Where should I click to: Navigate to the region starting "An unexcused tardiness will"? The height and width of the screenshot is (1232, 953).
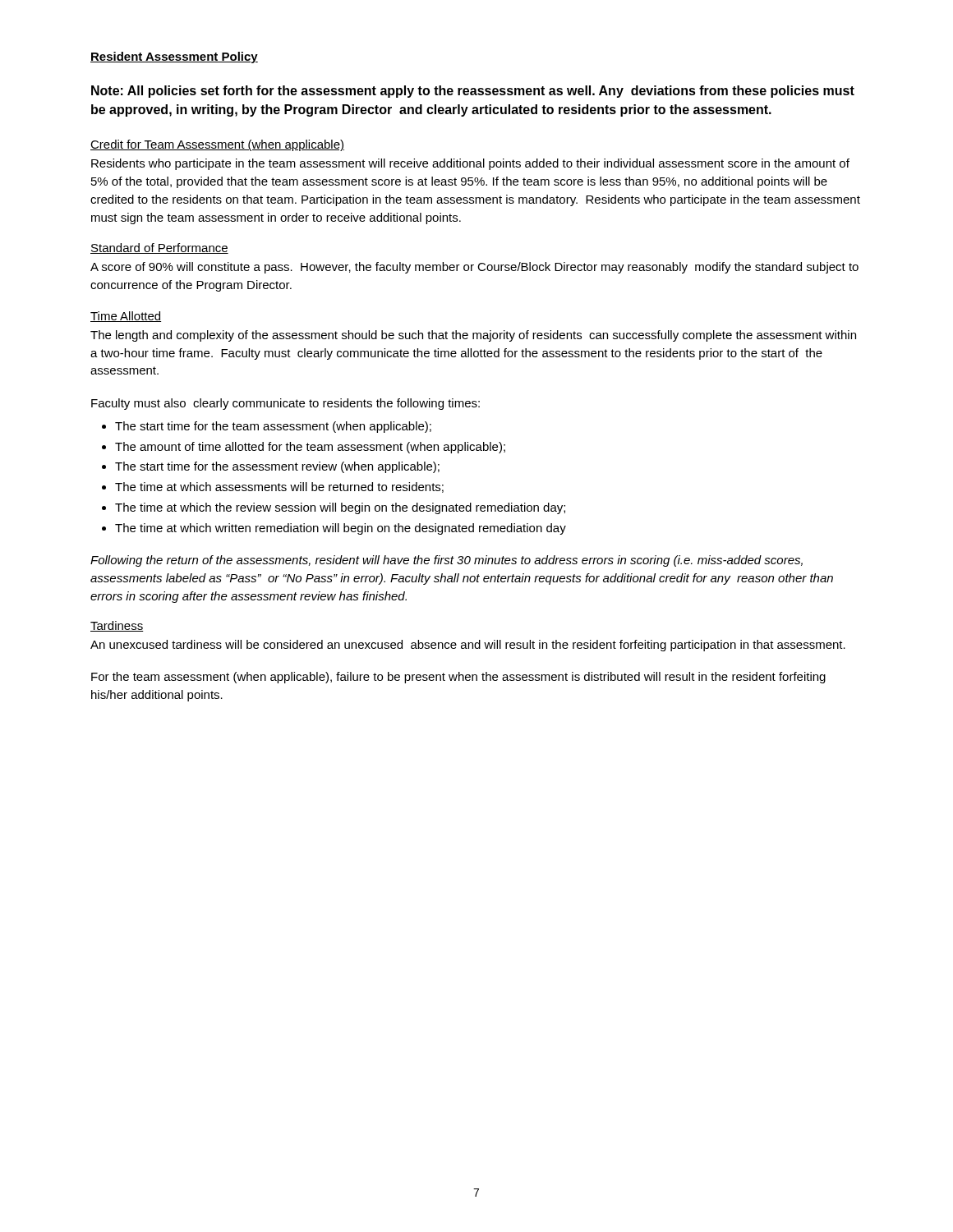pyautogui.click(x=476, y=644)
